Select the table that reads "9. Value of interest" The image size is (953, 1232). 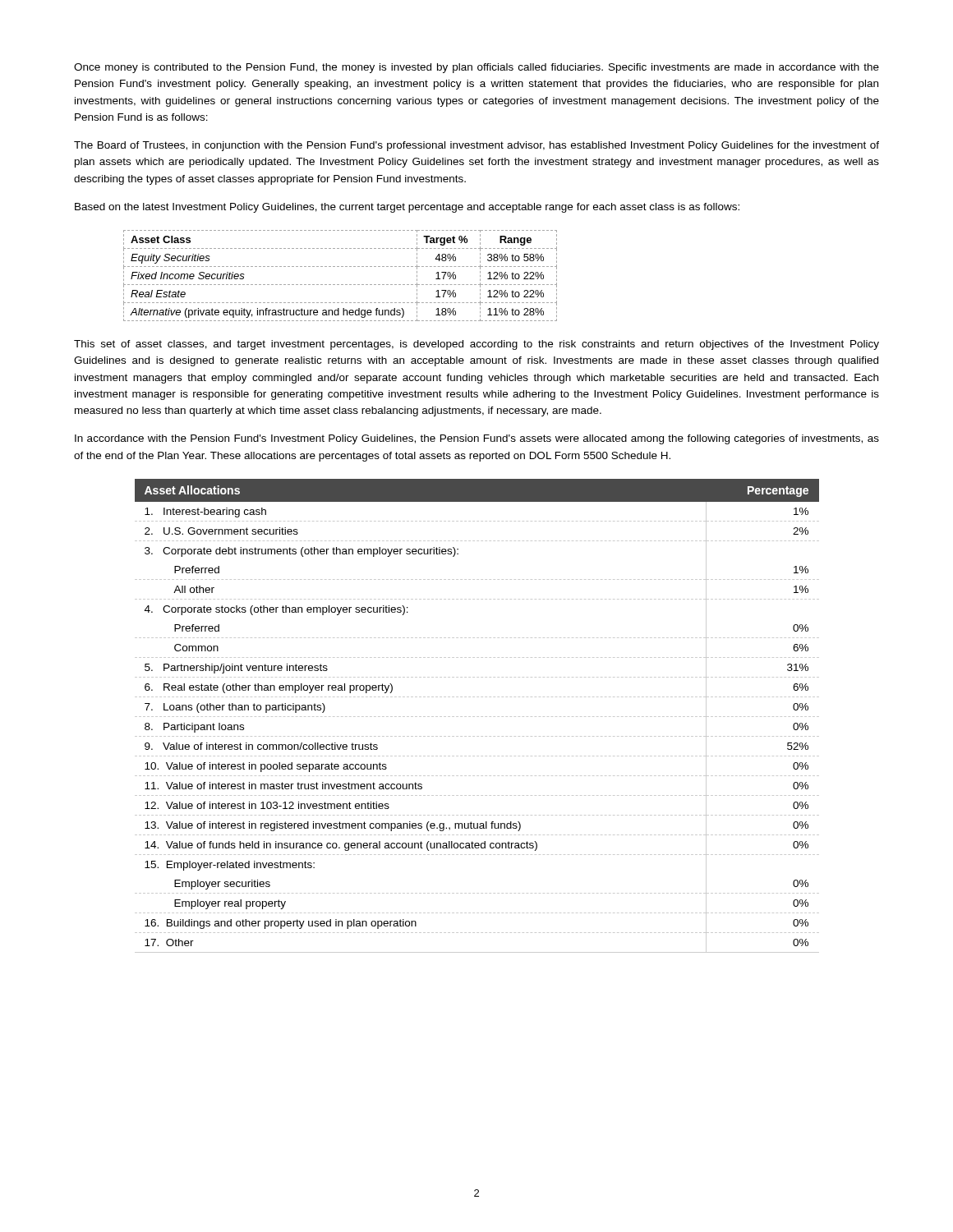tap(476, 716)
